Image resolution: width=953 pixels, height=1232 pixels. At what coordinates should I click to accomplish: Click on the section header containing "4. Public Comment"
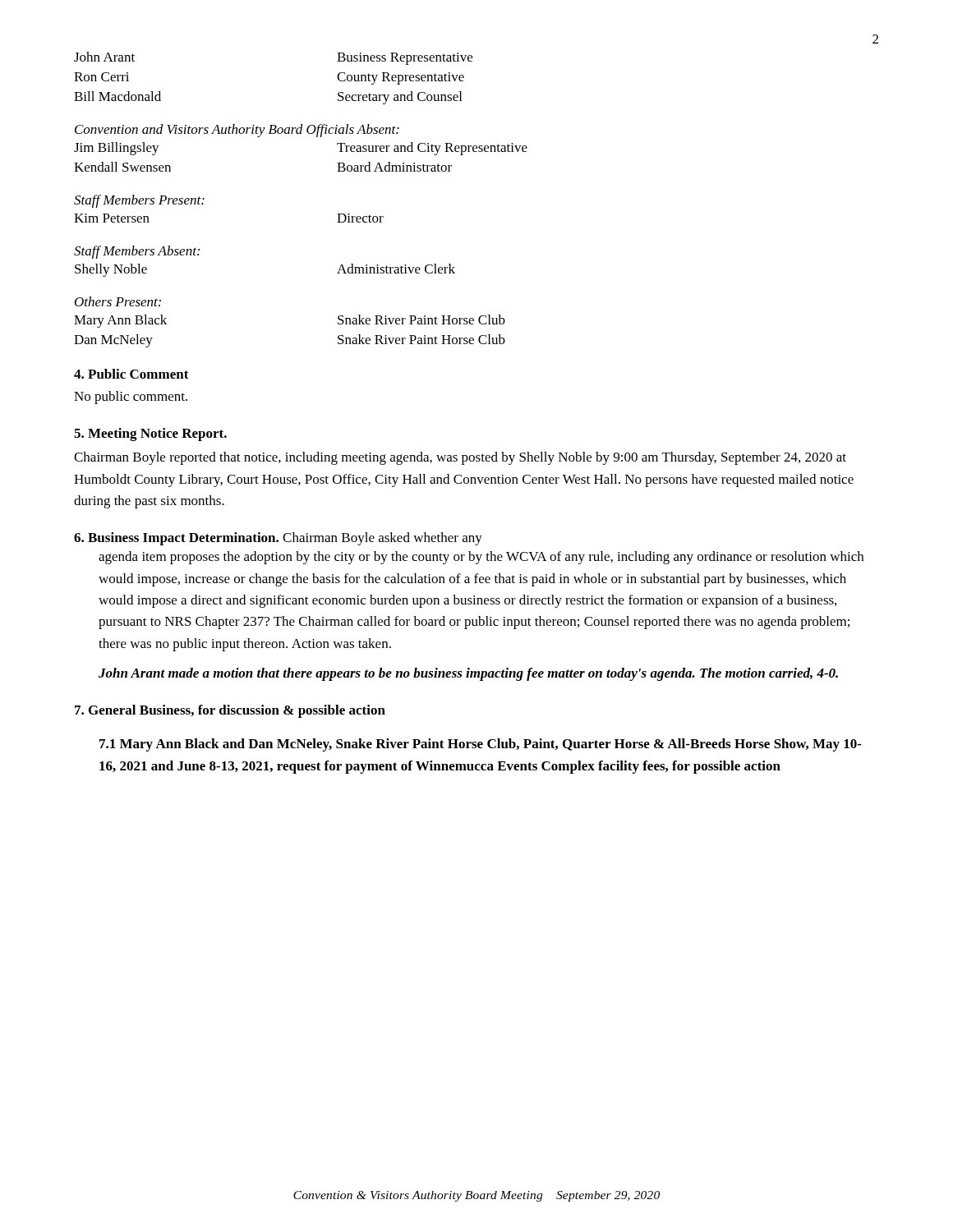point(131,374)
